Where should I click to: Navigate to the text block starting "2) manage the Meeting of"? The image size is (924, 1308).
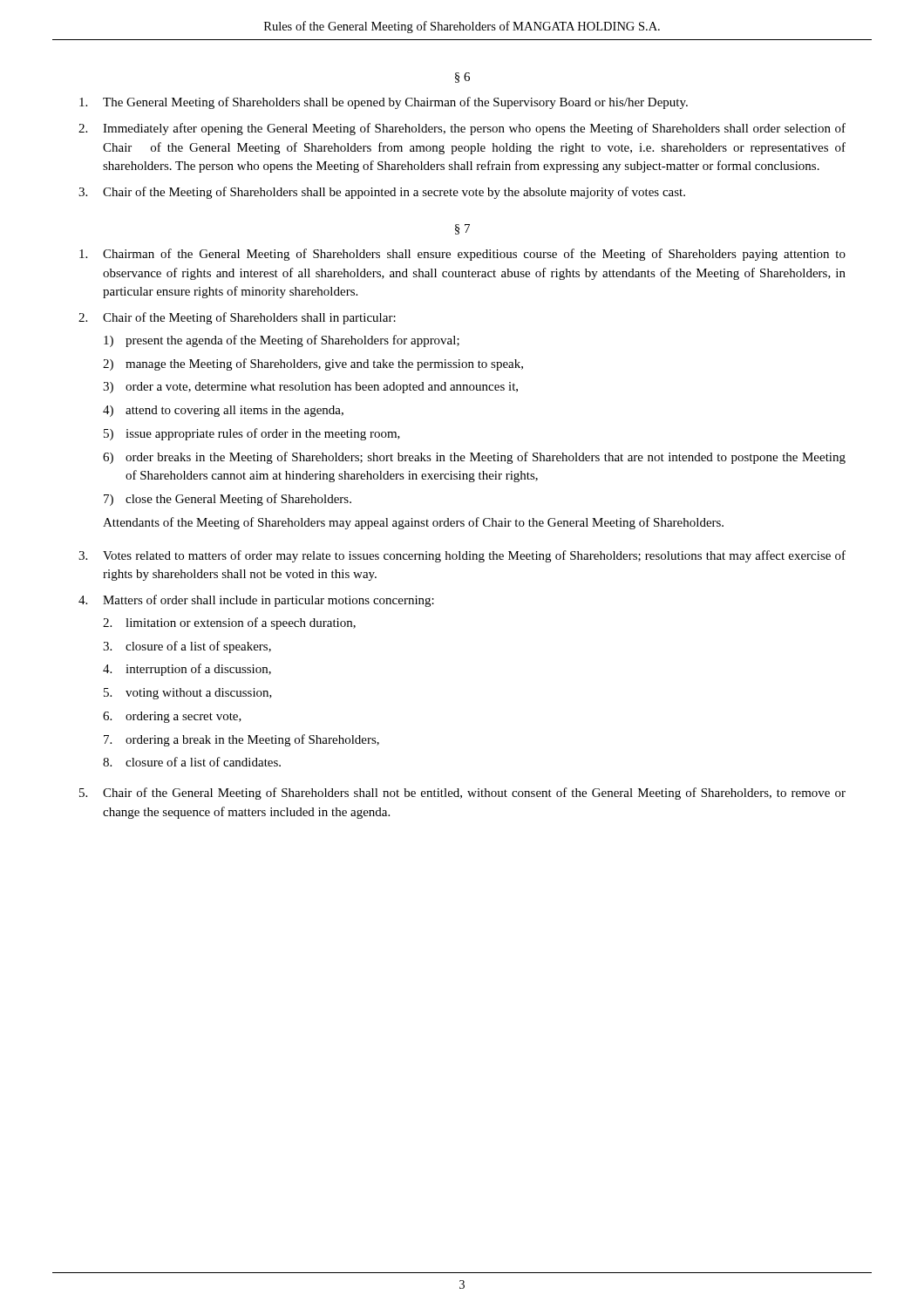pyautogui.click(x=474, y=364)
